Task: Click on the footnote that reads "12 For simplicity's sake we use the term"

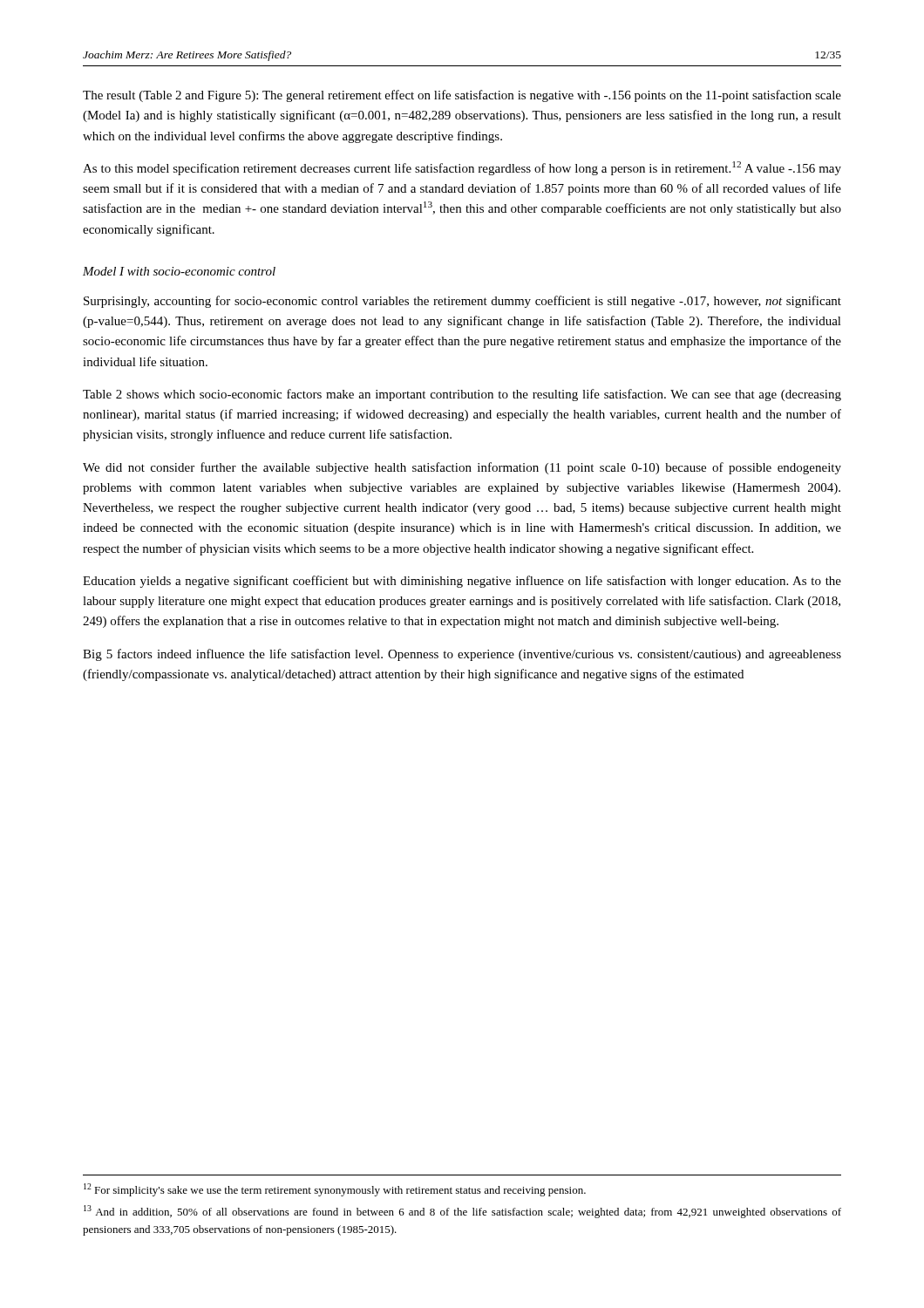Action: [334, 1189]
